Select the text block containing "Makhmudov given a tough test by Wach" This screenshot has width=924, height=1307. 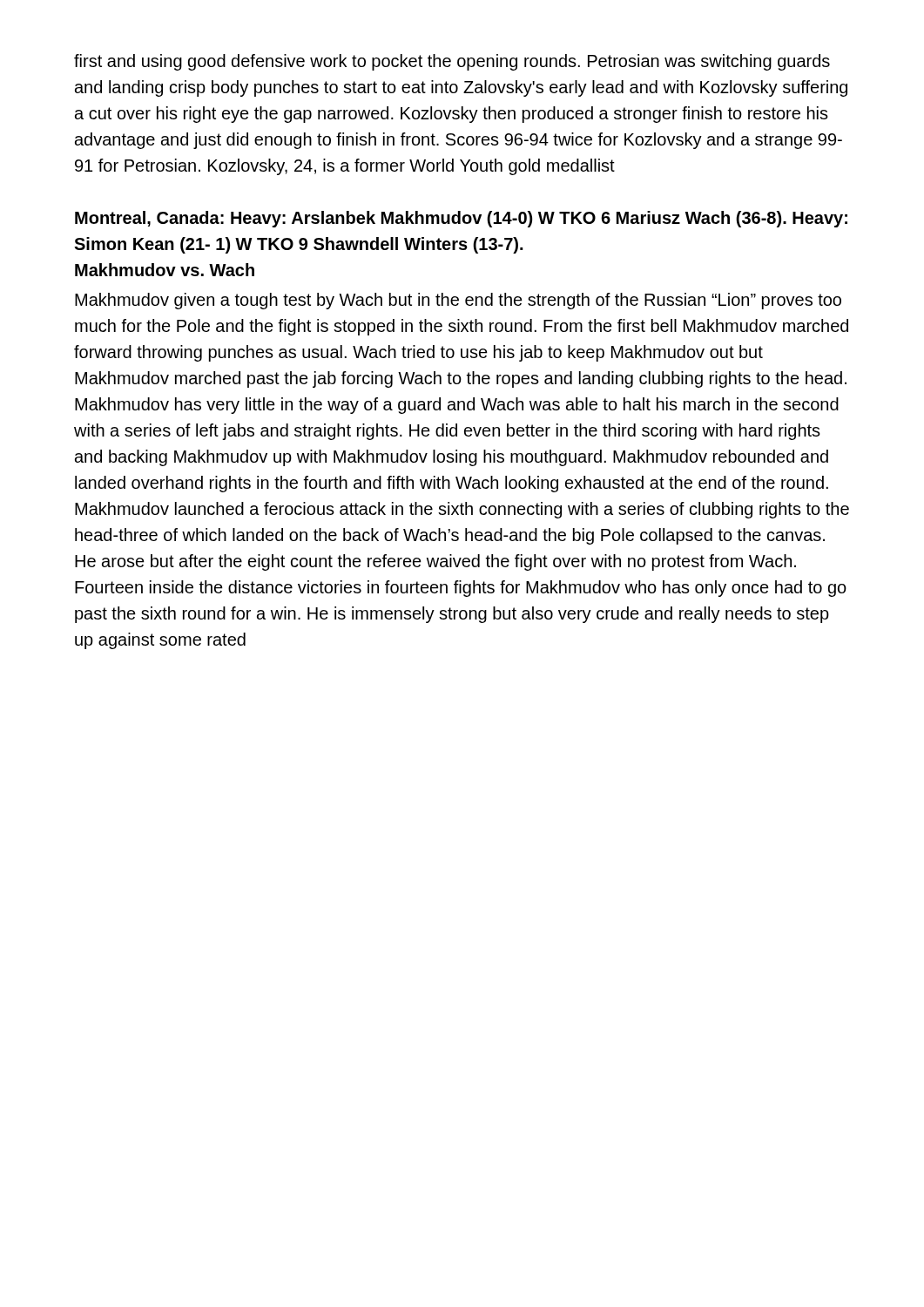click(x=462, y=470)
